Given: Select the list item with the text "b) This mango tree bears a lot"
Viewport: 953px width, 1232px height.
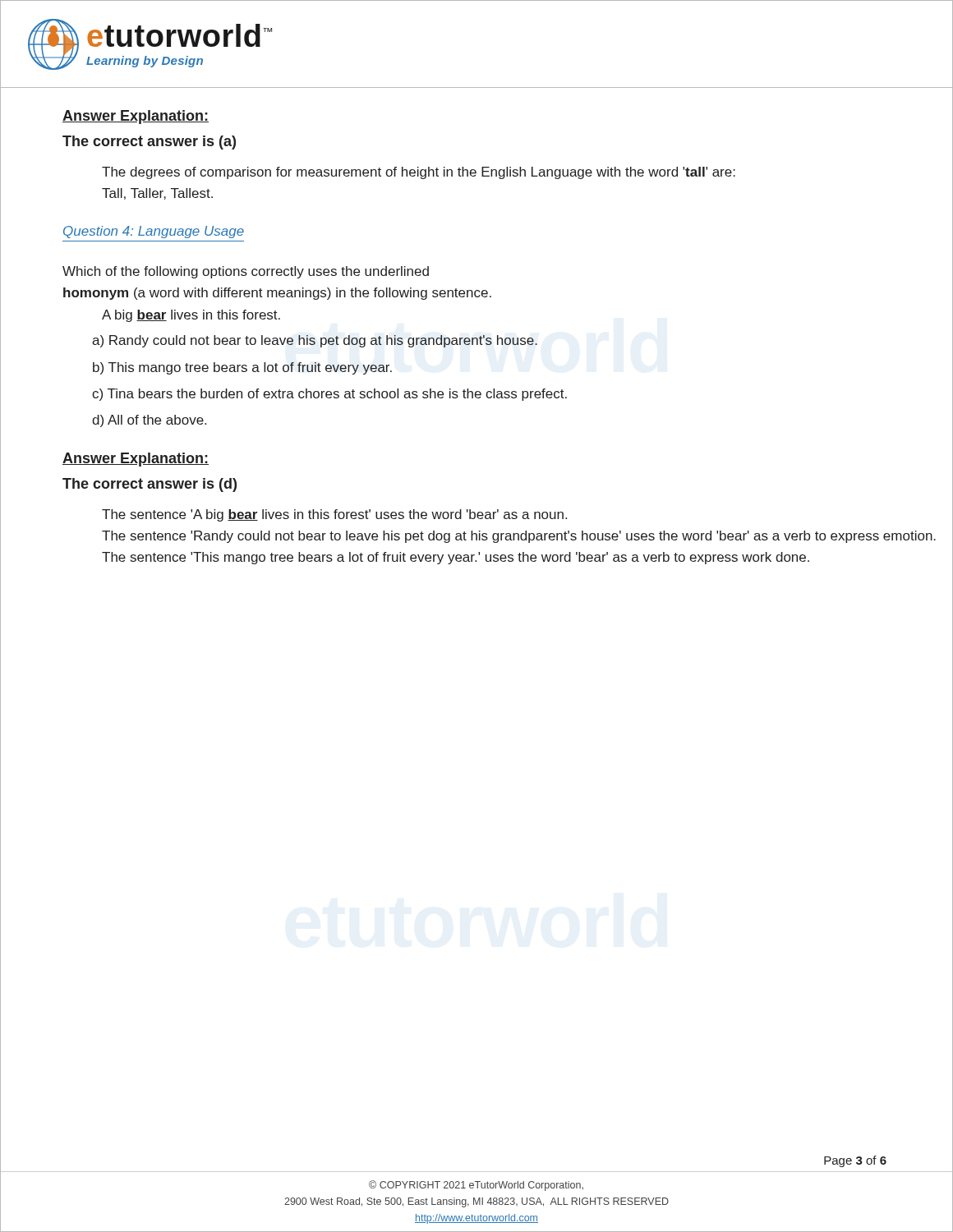Looking at the screenshot, I should [242, 367].
